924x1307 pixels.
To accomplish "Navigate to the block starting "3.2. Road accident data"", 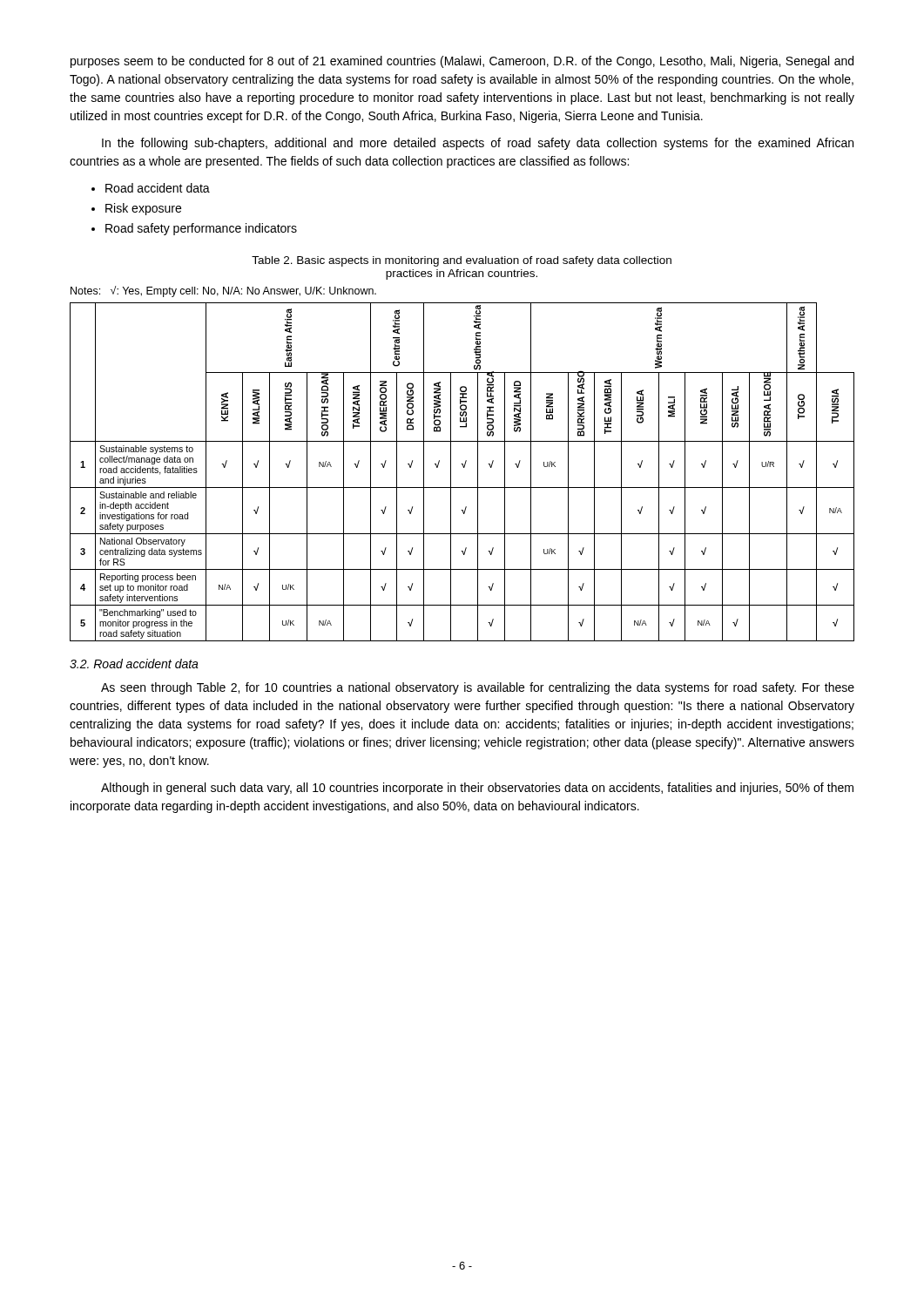I will pos(134,664).
